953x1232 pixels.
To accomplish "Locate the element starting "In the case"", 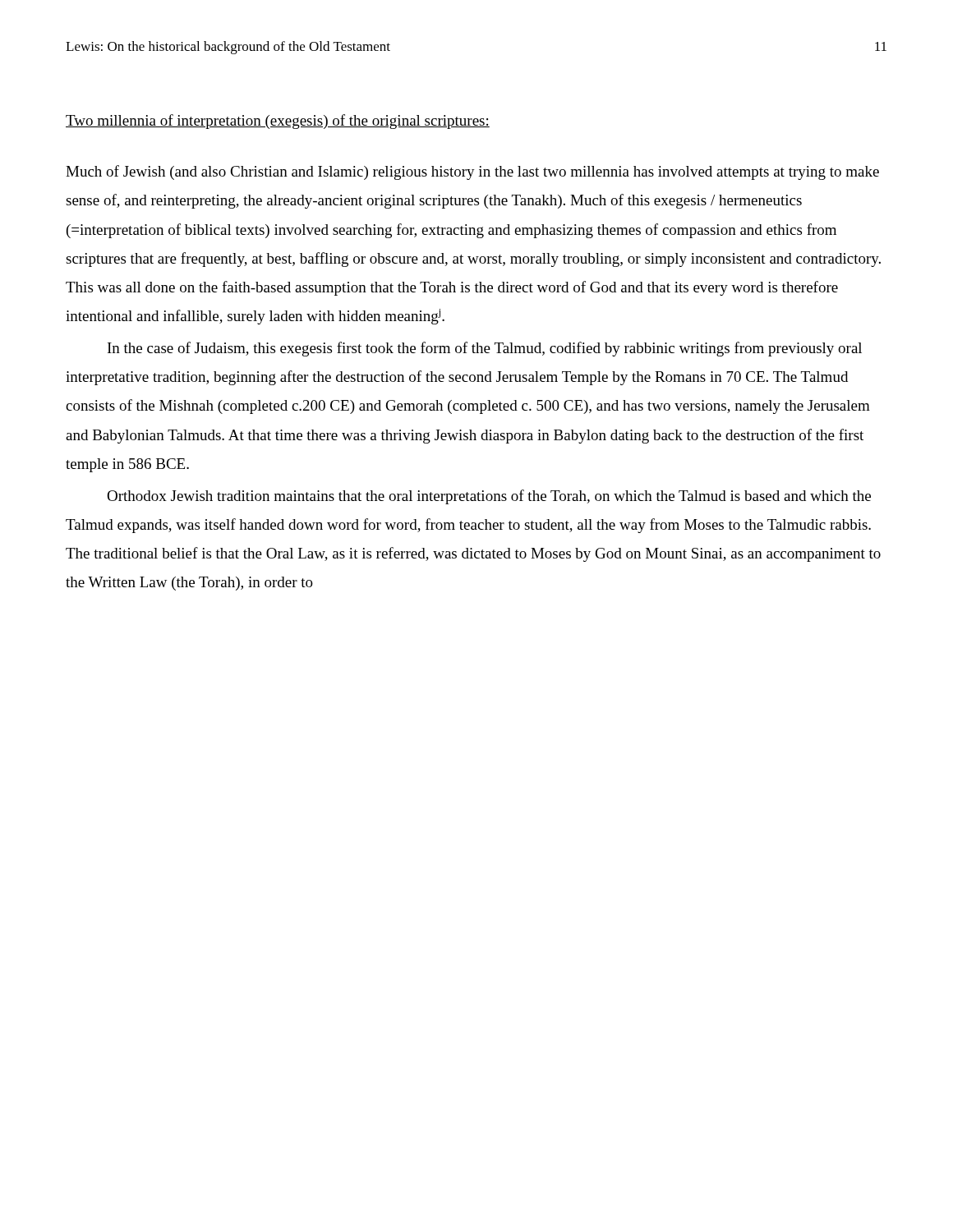I will click(x=476, y=406).
